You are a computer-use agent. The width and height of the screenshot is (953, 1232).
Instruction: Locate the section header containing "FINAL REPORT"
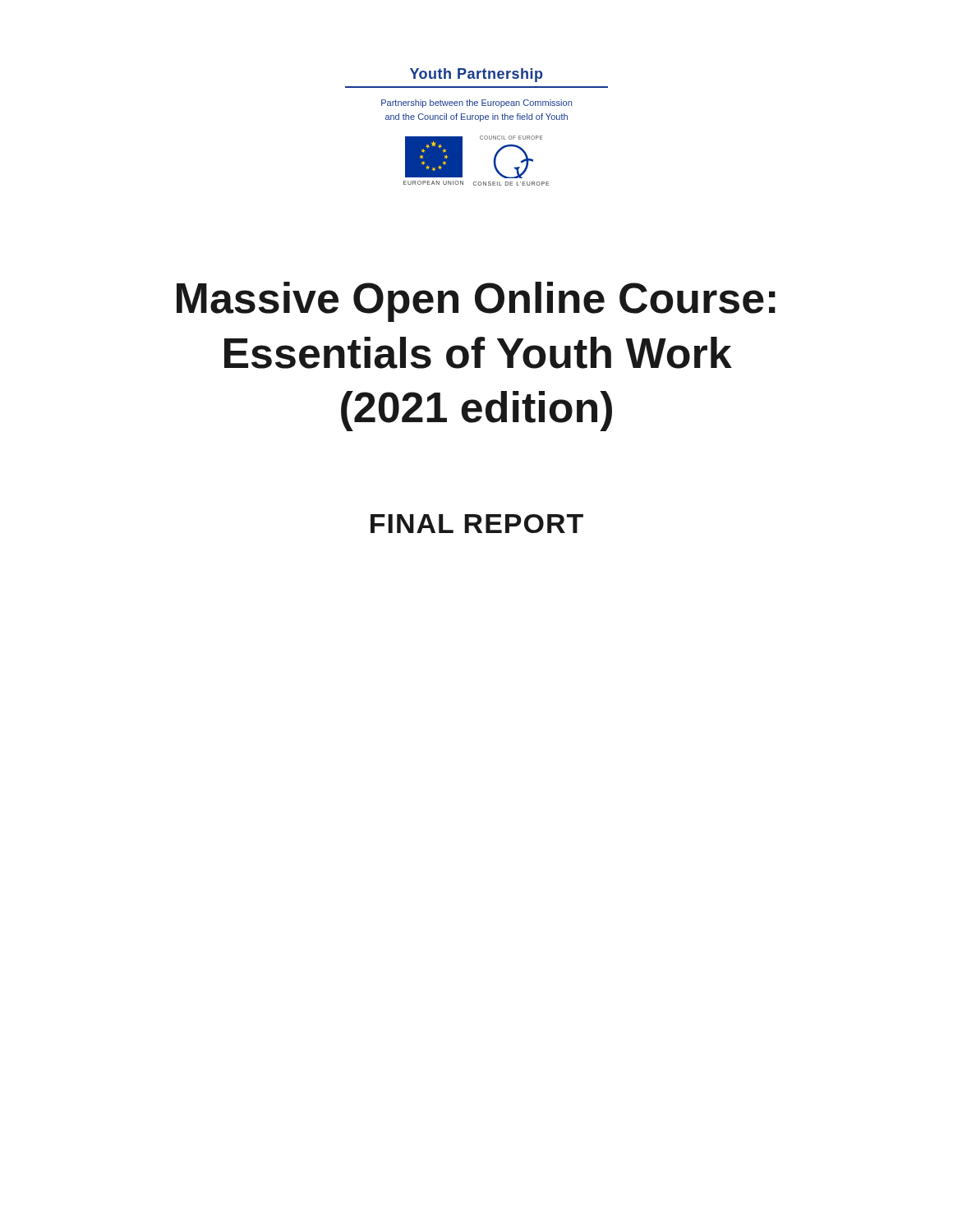476,523
